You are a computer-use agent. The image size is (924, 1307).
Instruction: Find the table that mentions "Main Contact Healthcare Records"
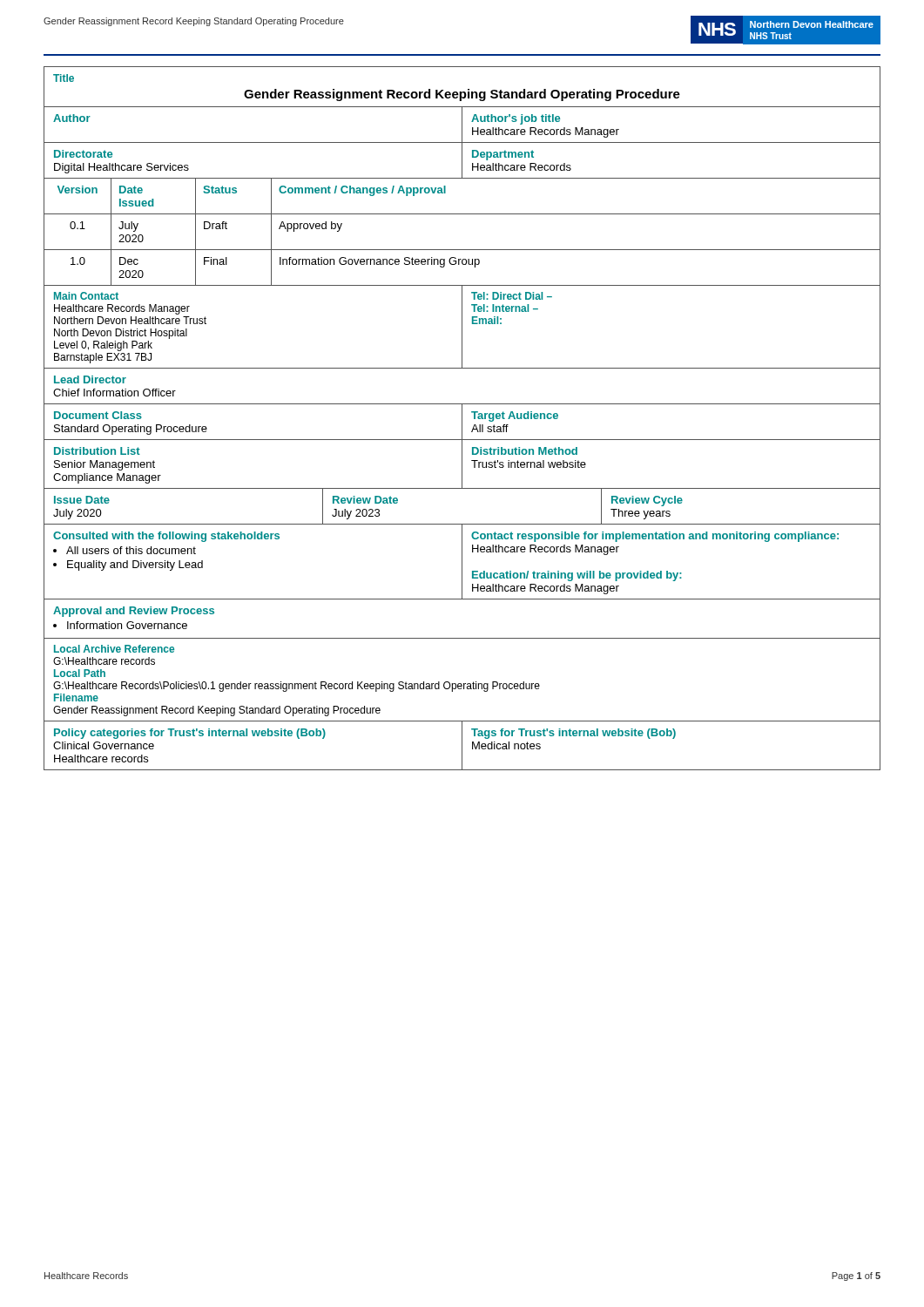(462, 327)
